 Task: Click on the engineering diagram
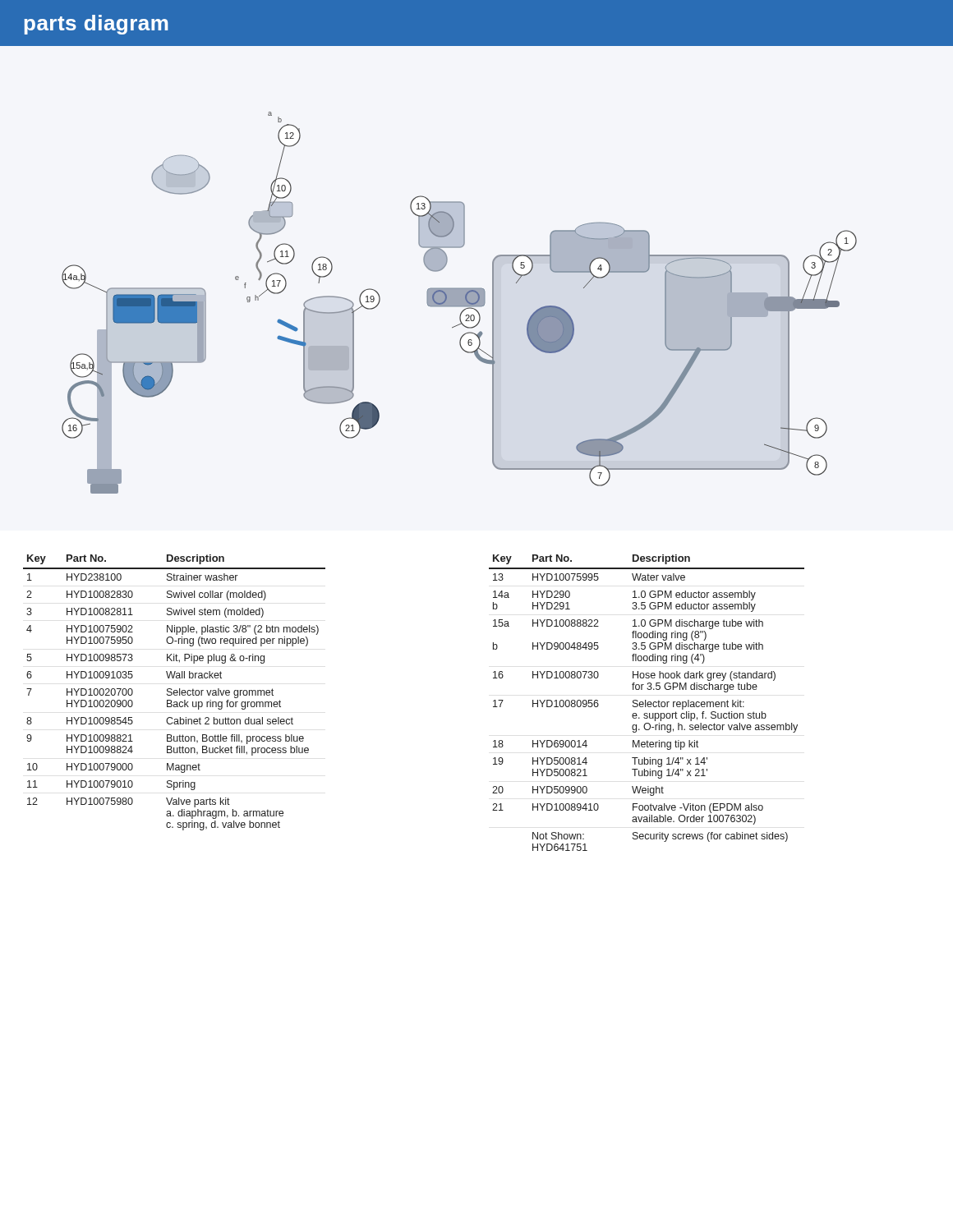coord(476,288)
